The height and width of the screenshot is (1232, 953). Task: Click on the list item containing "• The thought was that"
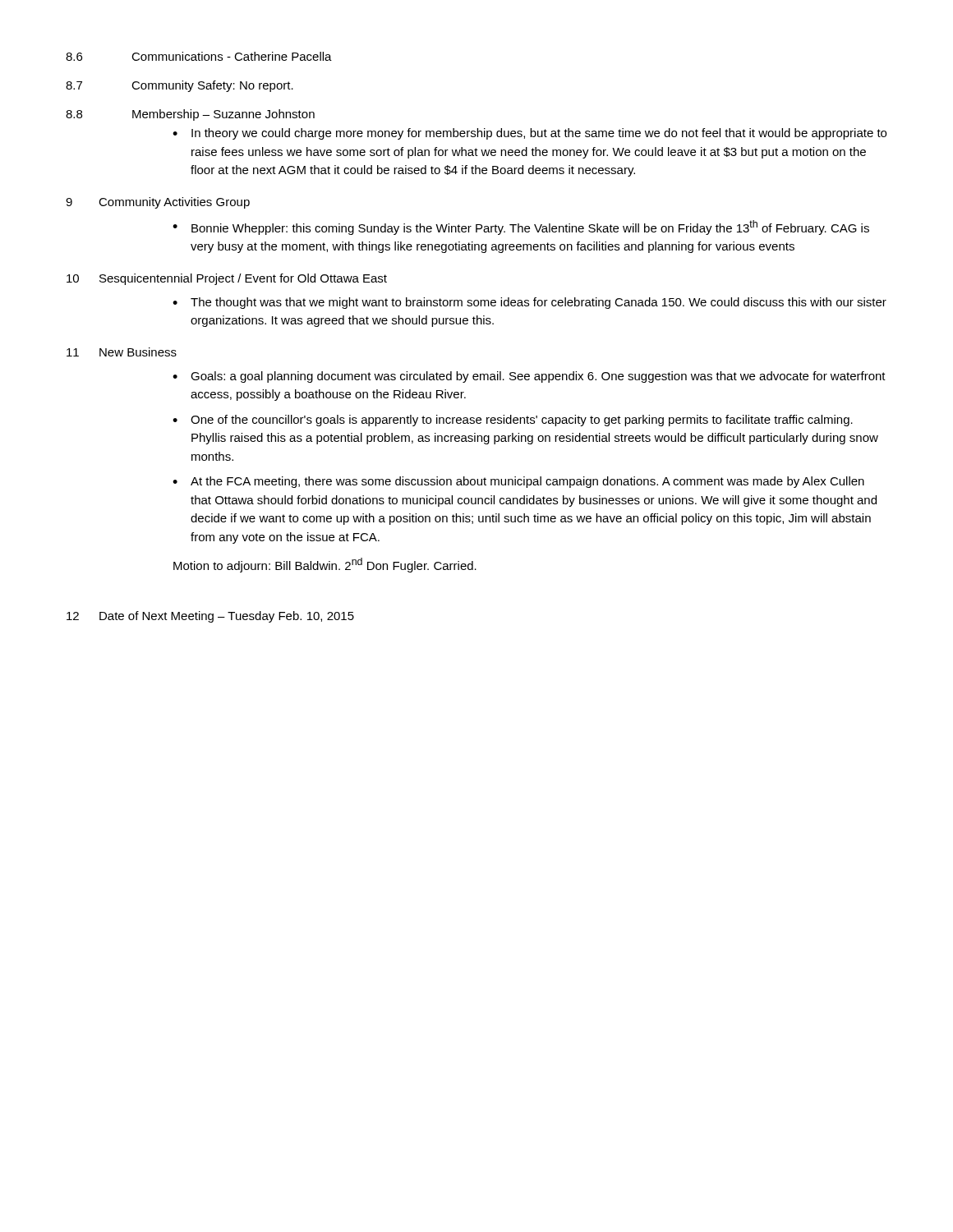(530, 311)
